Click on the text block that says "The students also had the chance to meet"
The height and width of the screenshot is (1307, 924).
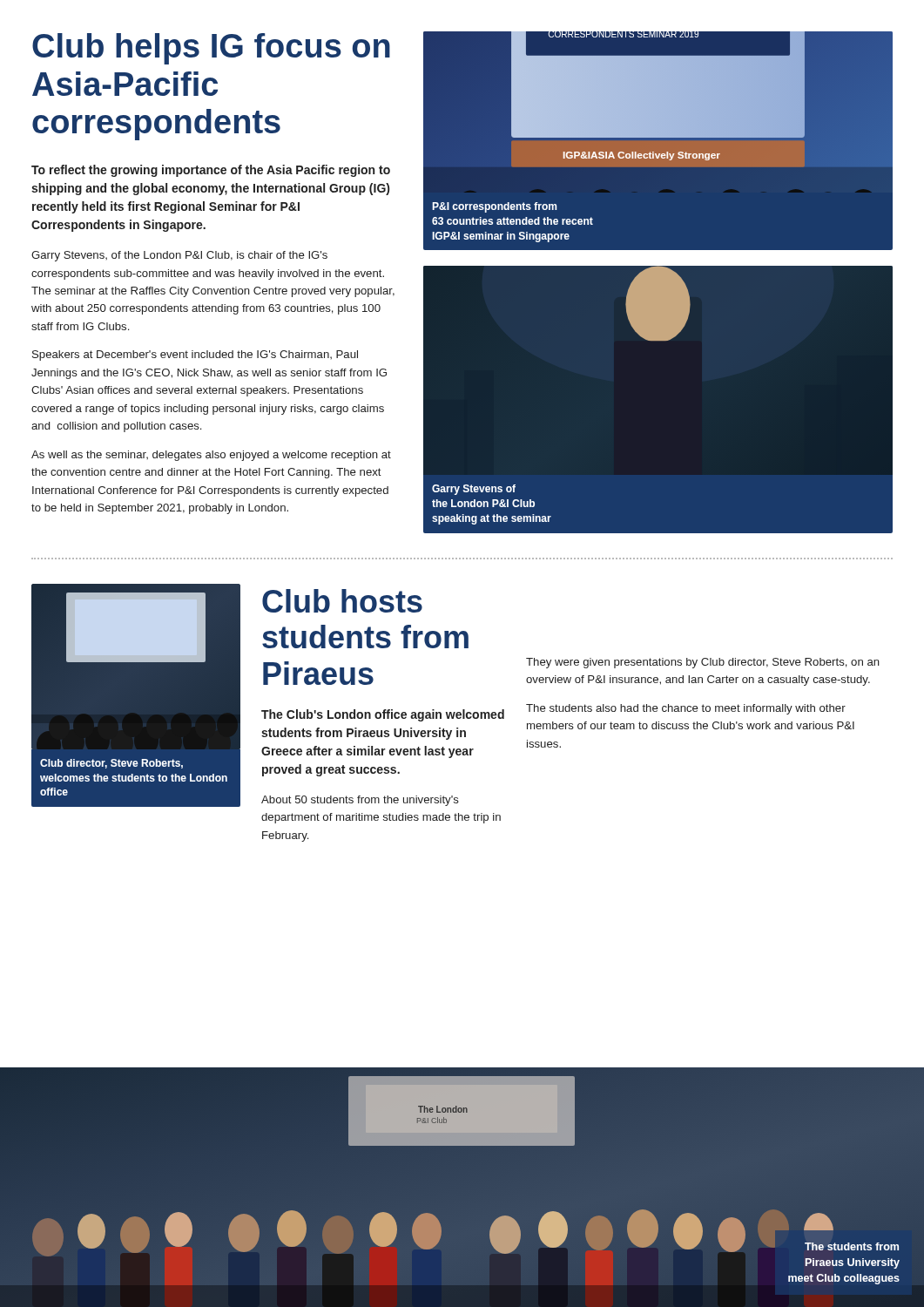[x=709, y=726]
